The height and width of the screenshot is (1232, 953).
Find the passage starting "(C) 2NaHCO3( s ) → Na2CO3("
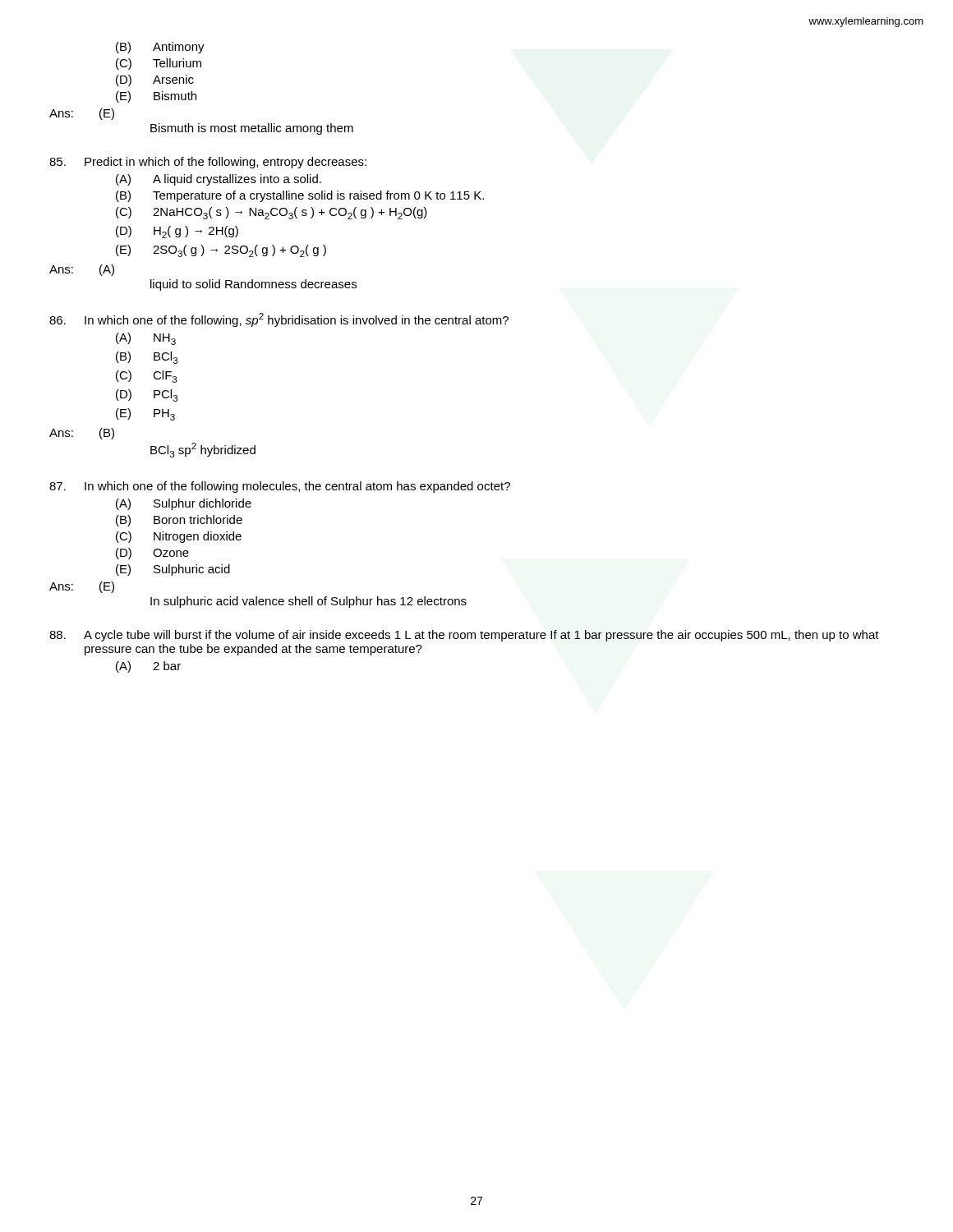[x=272, y=213]
